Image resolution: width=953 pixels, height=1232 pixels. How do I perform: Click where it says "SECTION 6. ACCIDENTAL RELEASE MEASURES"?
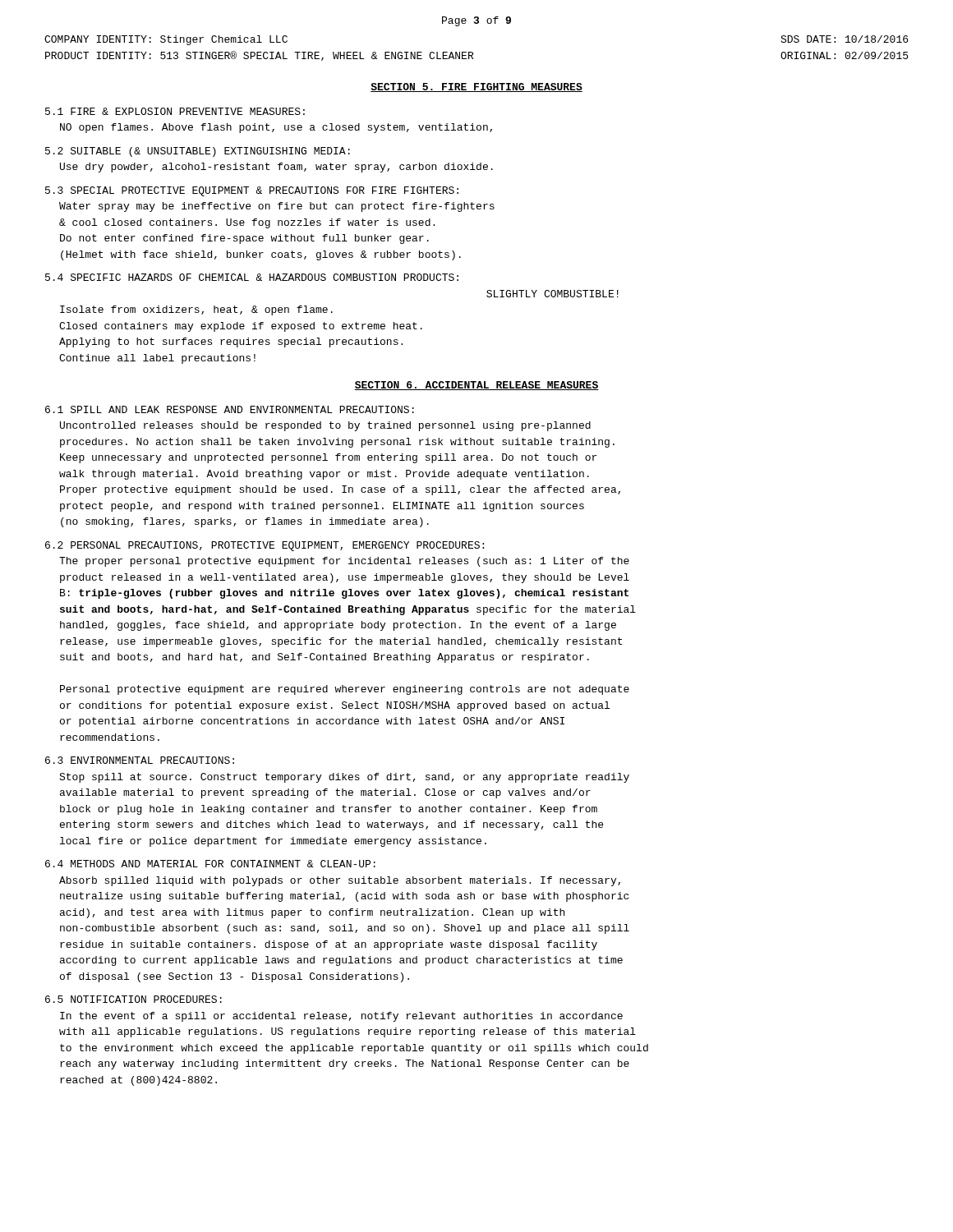pyautogui.click(x=476, y=386)
